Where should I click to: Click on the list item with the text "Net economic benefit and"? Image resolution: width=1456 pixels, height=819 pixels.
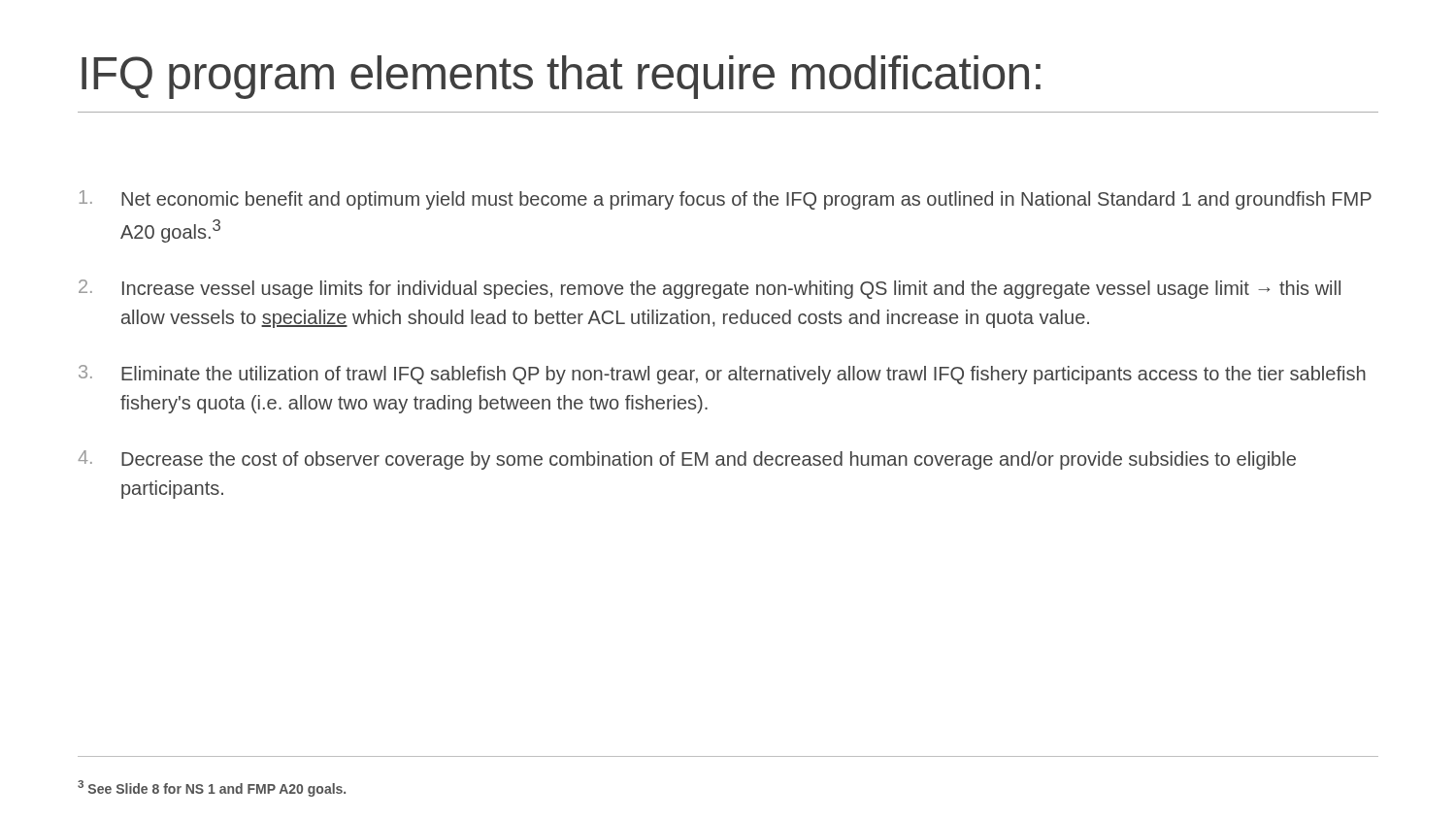point(728,215)
